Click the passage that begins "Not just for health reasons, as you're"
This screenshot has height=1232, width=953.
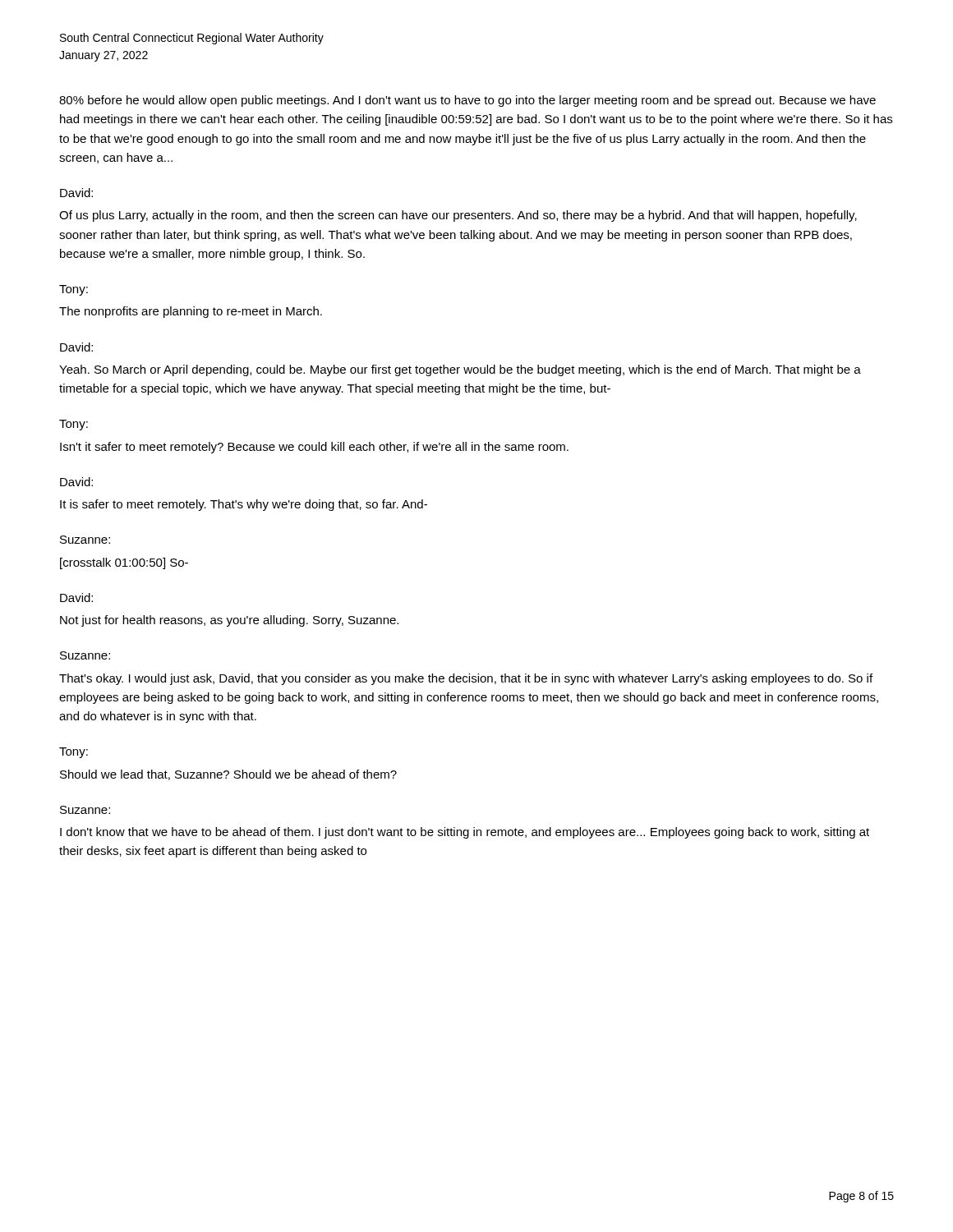[229, 620]
